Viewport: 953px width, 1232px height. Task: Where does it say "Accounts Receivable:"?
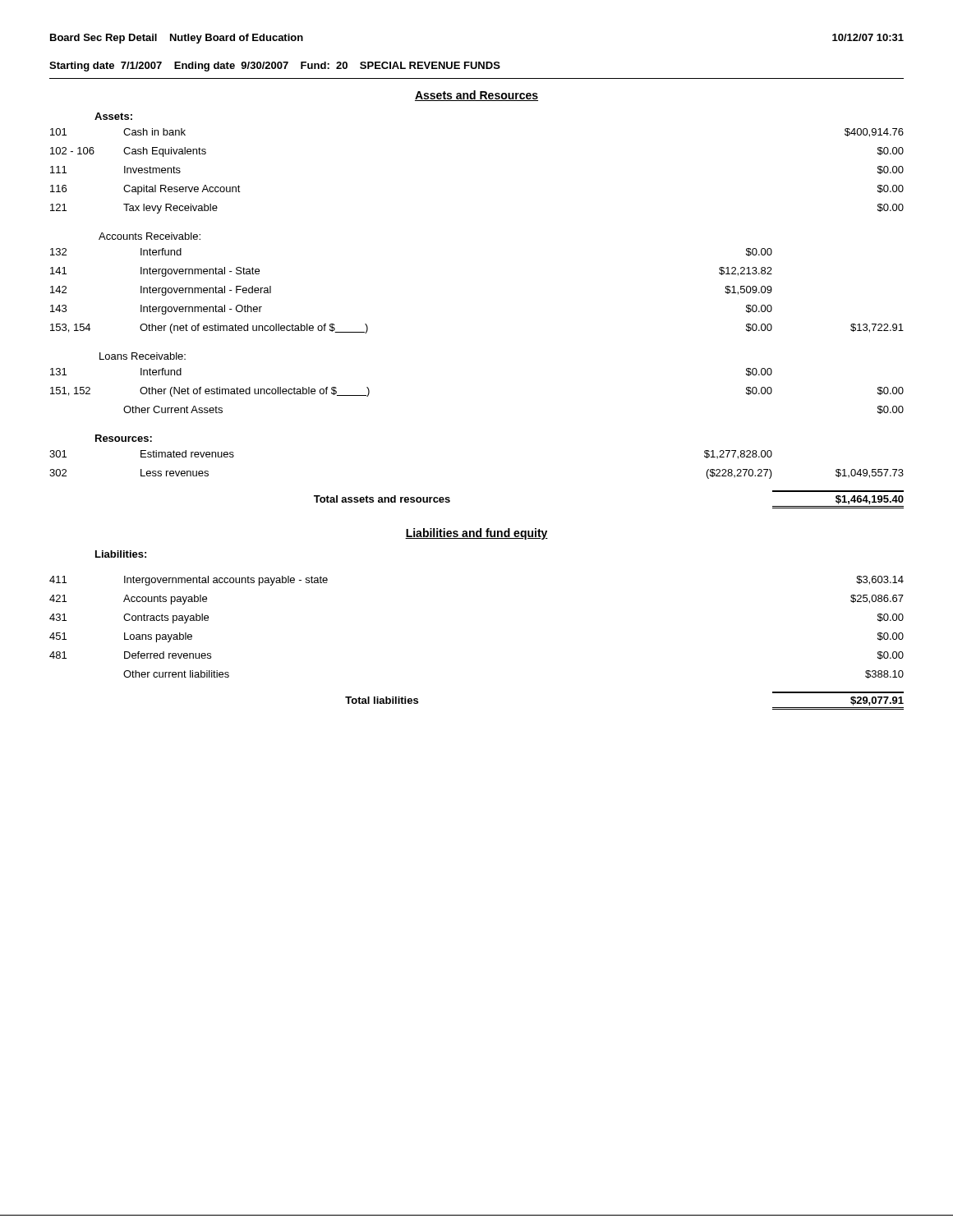150,236
